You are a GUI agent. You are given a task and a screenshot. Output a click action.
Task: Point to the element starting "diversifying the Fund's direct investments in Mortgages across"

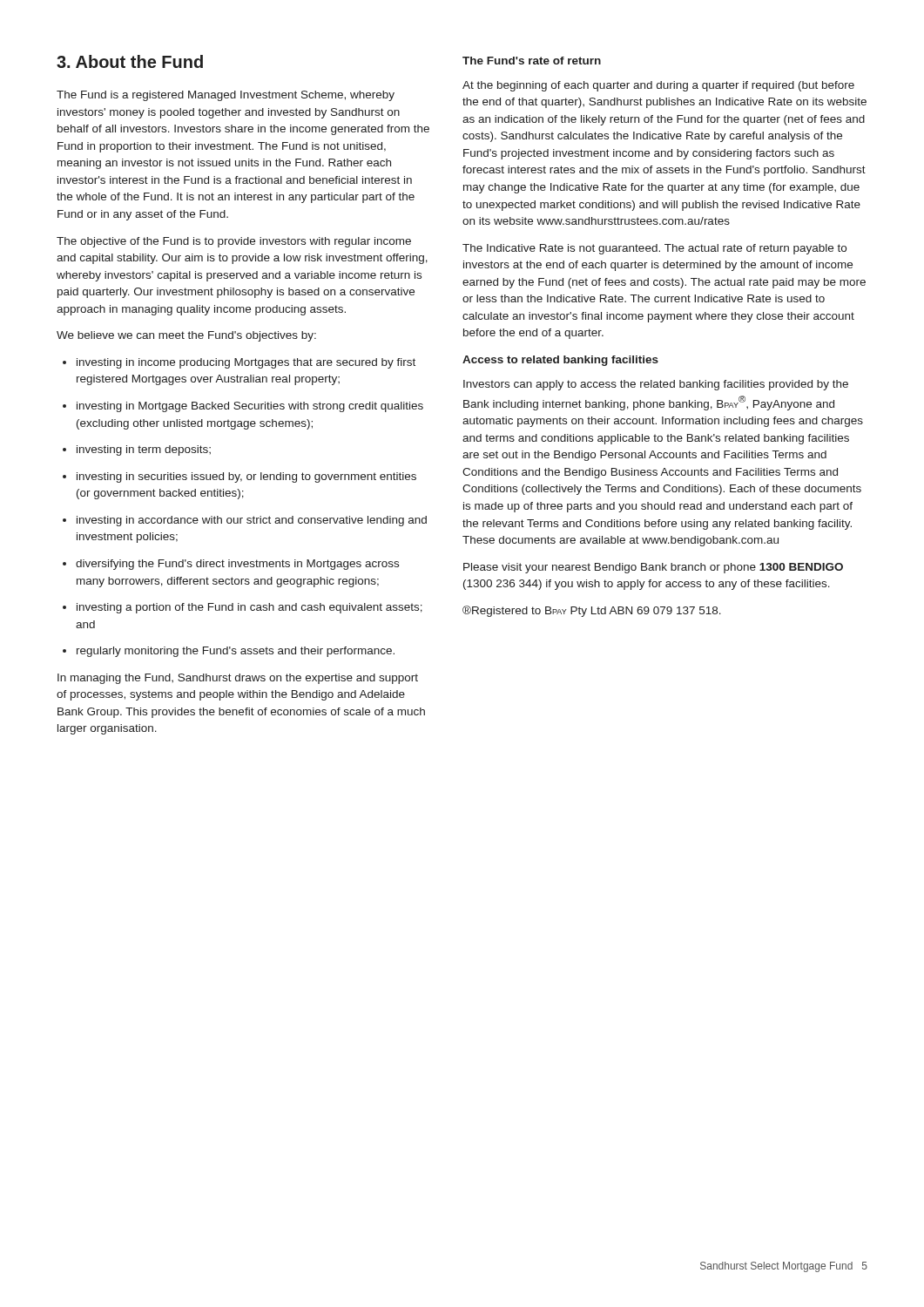coord(244,572)
